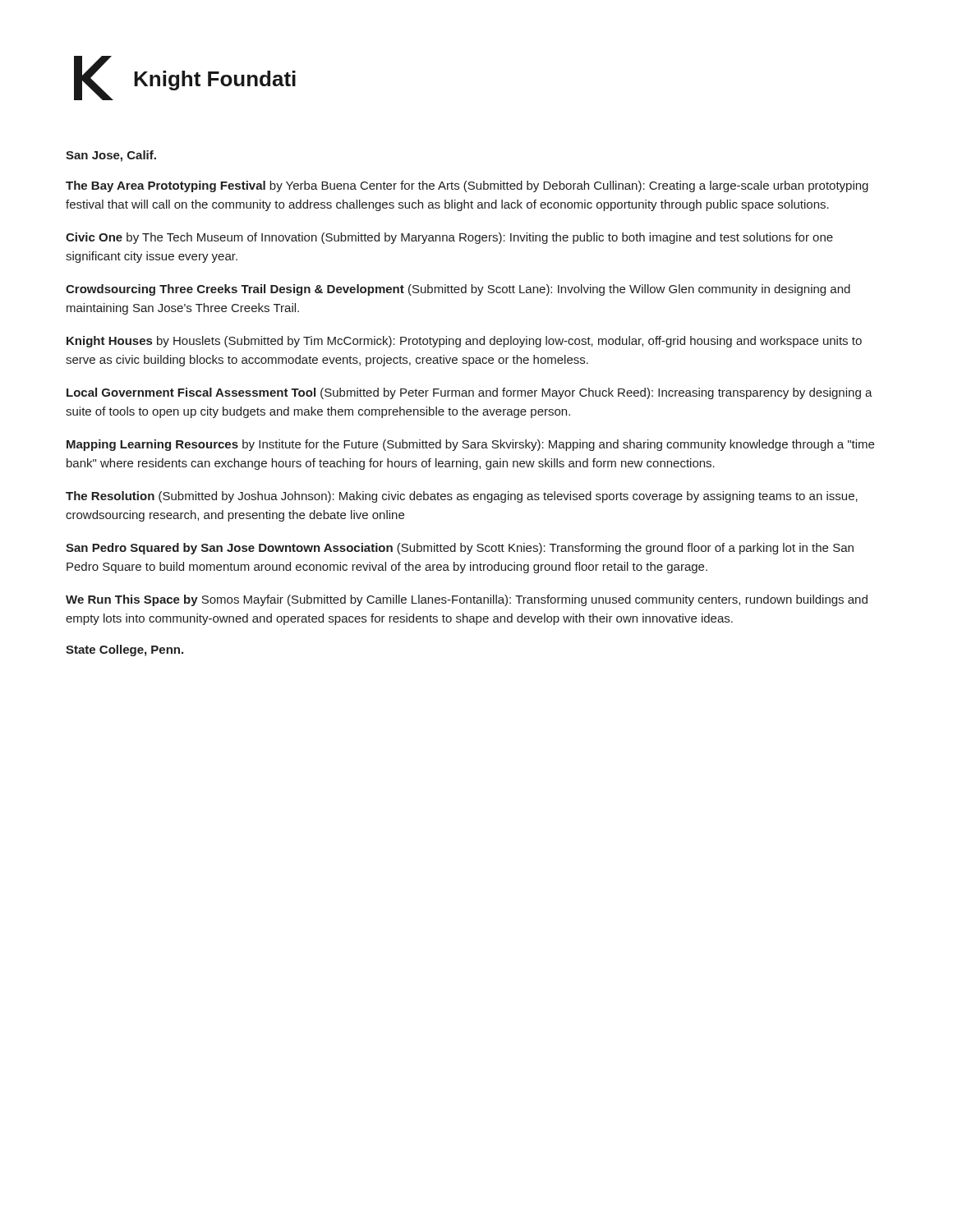Locate the text block starting "The Resolution (Submitted by Joshua Johnson): Making"
Image resolution: width=953 pixels, height=1232 pixels.
[x=462, y=505]
